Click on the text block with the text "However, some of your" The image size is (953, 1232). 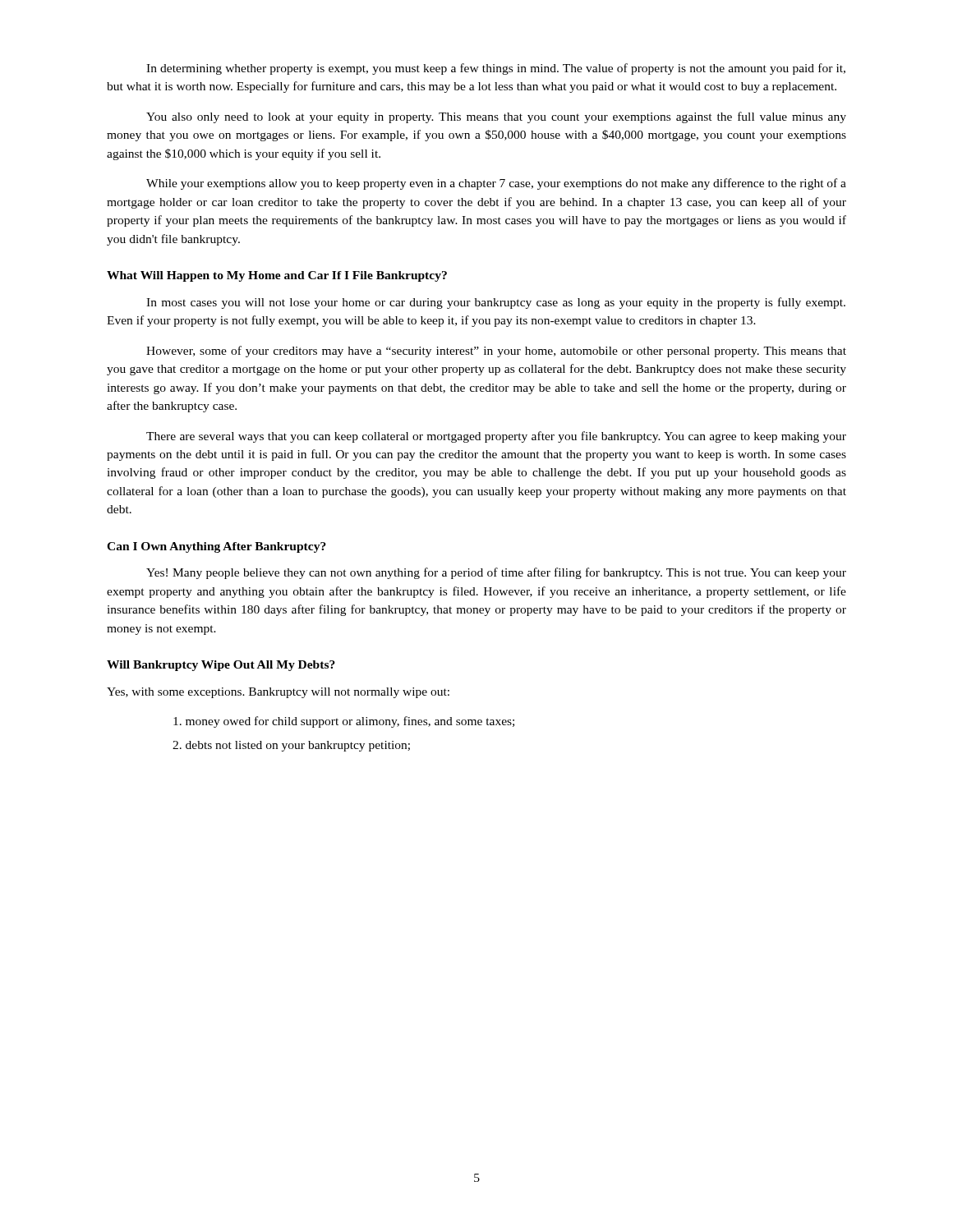coord(476,378)
